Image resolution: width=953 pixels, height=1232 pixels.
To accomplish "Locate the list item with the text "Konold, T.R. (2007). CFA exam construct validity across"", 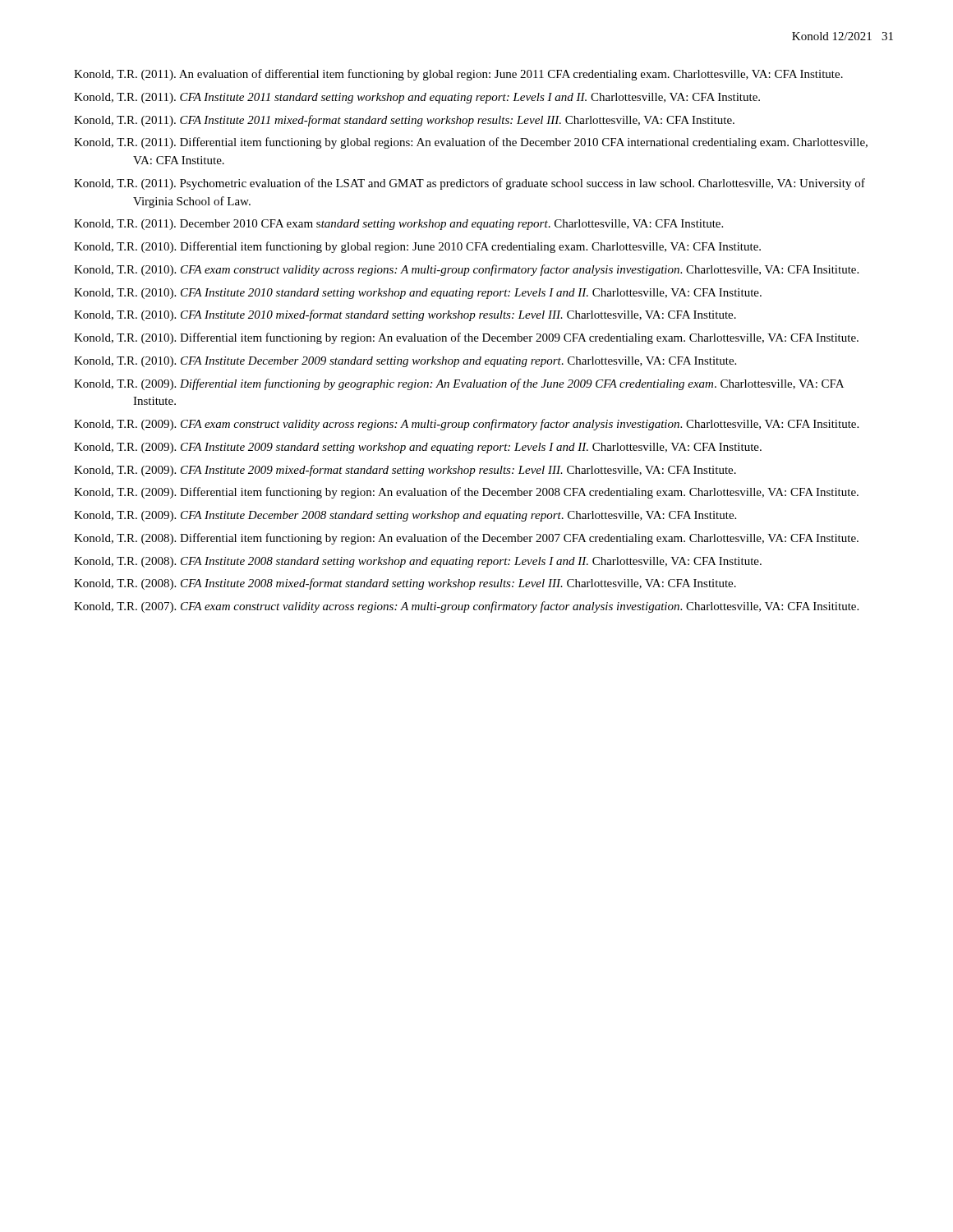I will coord(467,606).
